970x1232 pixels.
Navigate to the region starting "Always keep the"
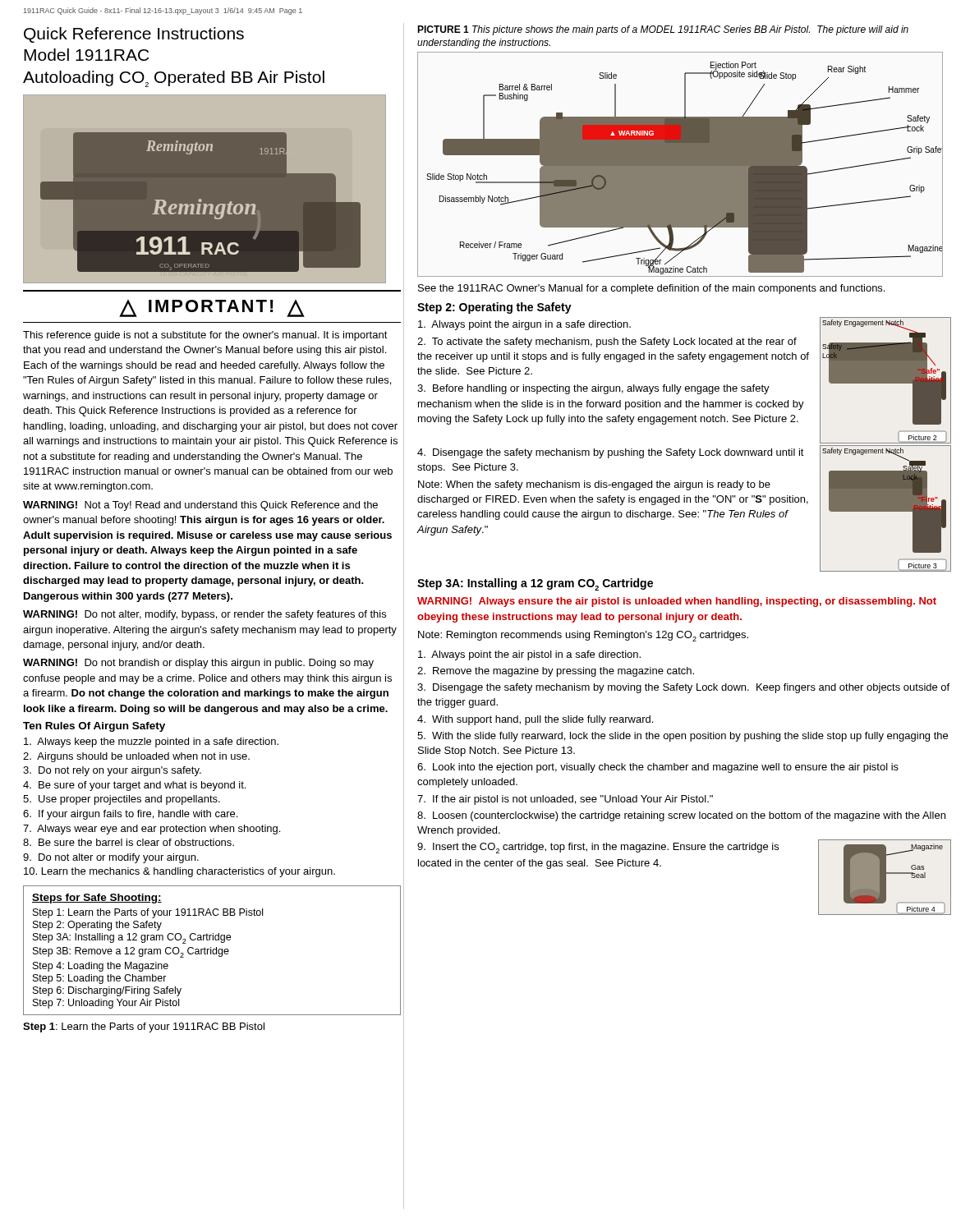[x=151, y=741]
